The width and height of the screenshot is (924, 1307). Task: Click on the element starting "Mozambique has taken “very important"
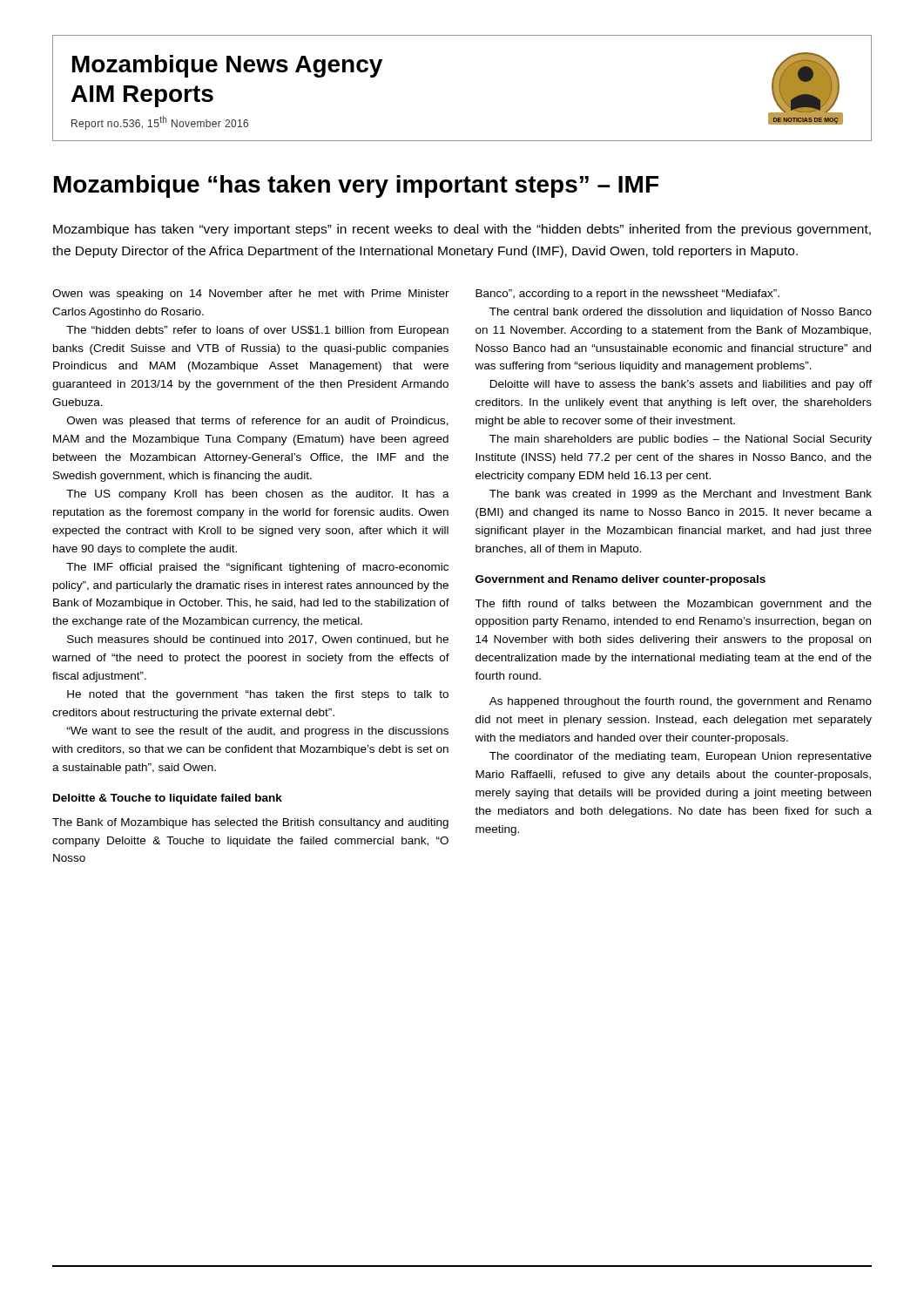[462, 240]
